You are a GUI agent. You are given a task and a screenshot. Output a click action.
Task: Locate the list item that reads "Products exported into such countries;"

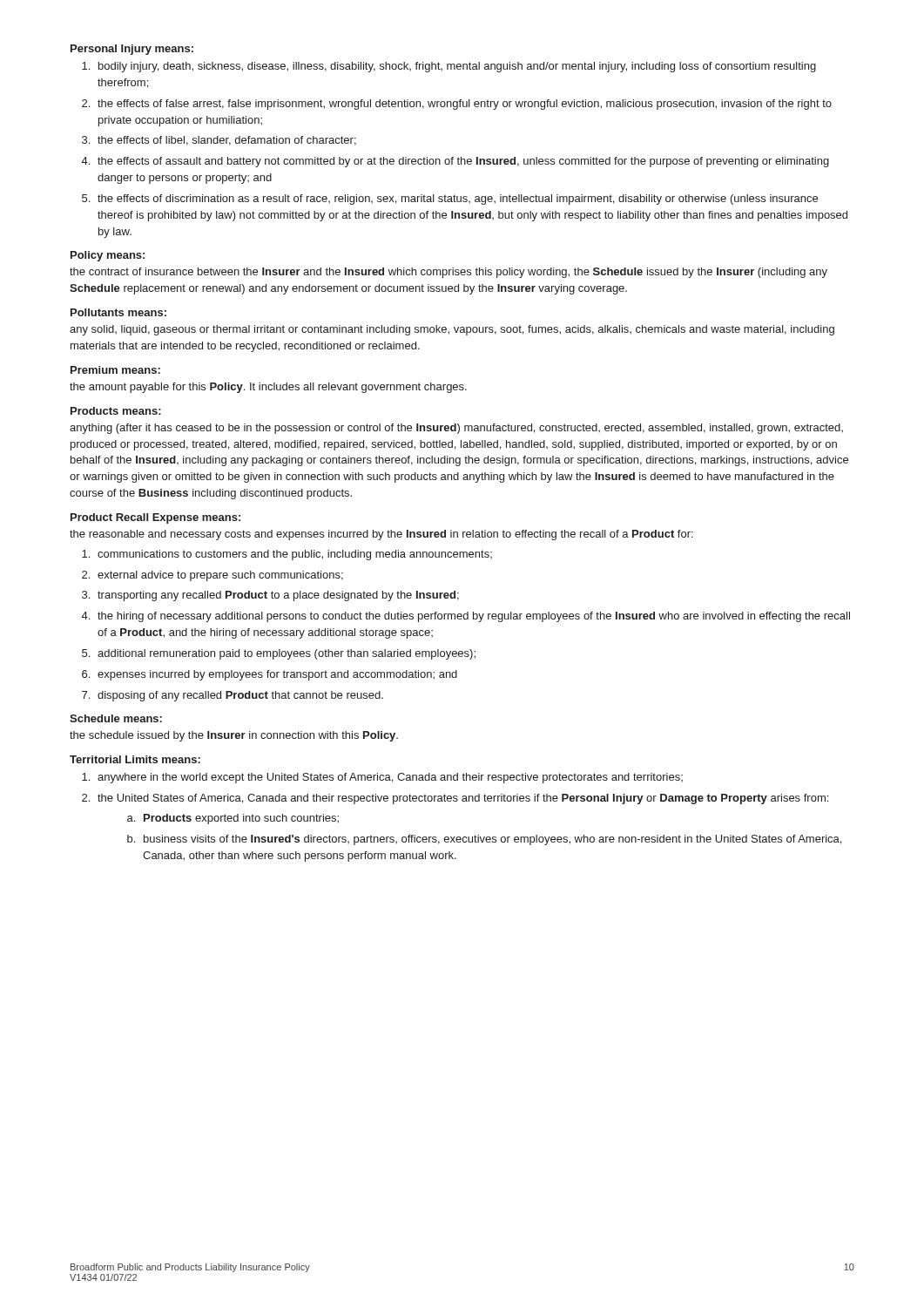(x=241, y=819)
